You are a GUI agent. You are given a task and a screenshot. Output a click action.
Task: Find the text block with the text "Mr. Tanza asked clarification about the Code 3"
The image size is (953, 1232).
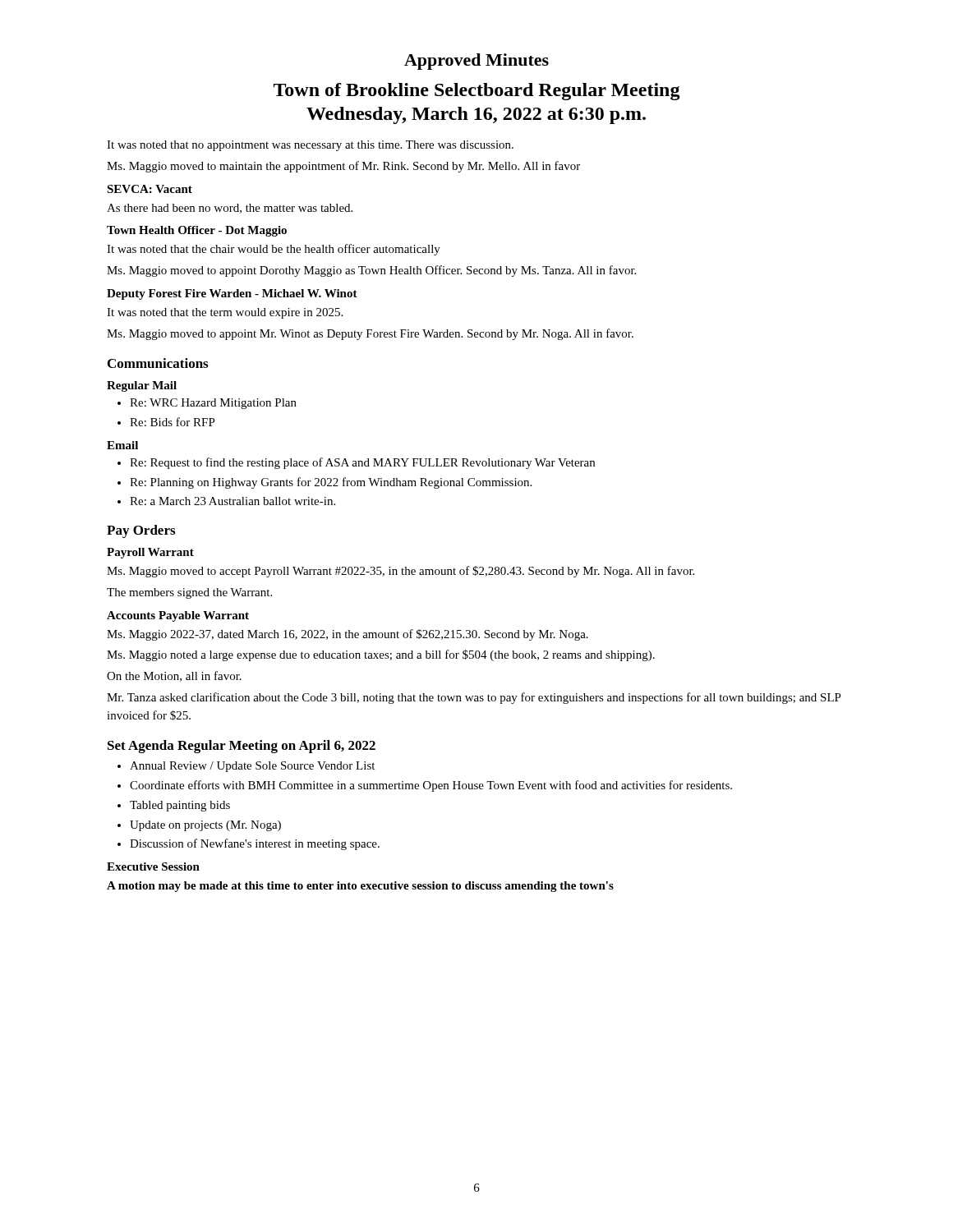pyautogui.click(x=474, y=706)
